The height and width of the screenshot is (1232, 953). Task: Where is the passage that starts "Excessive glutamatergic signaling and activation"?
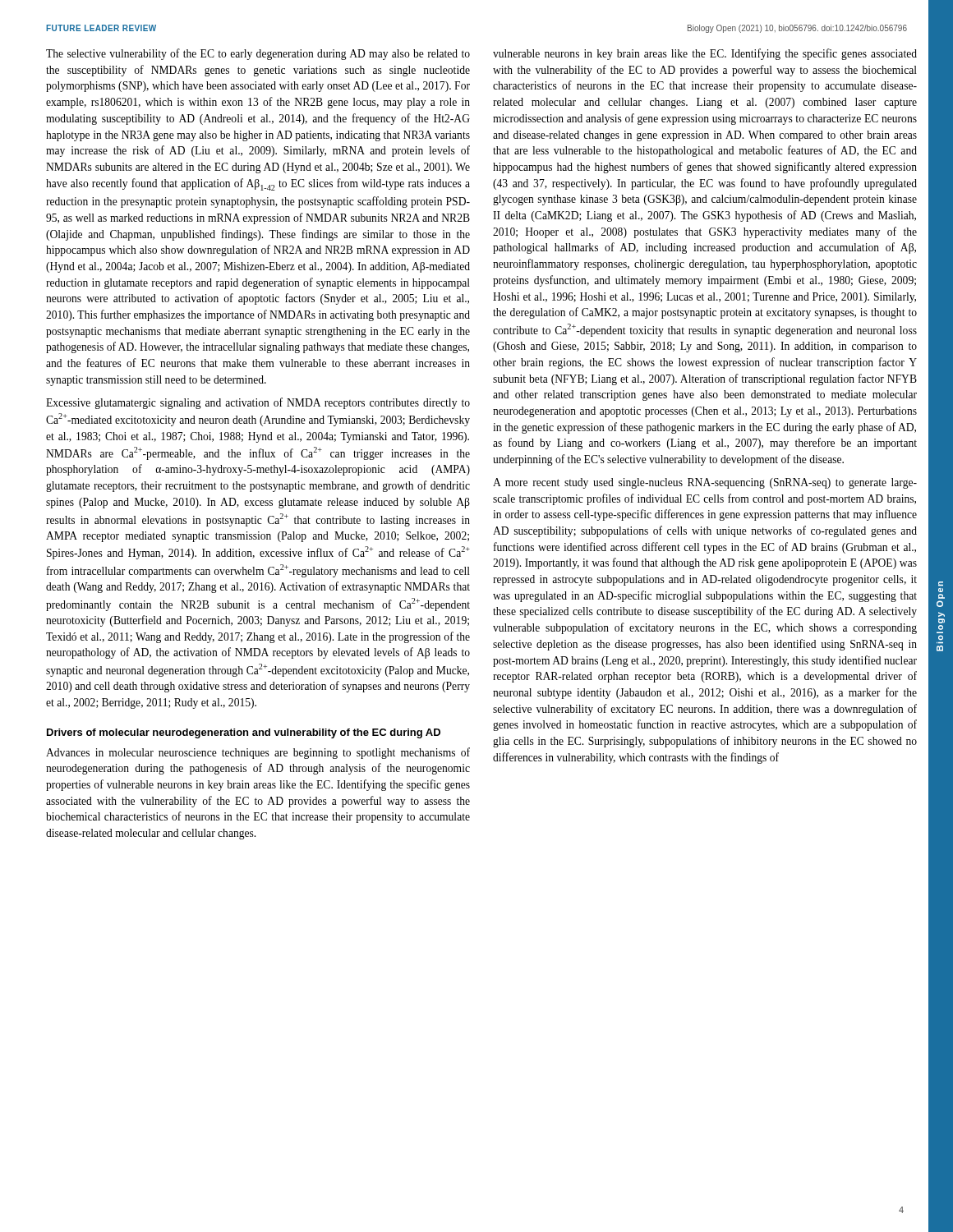[x=258, y=553]
